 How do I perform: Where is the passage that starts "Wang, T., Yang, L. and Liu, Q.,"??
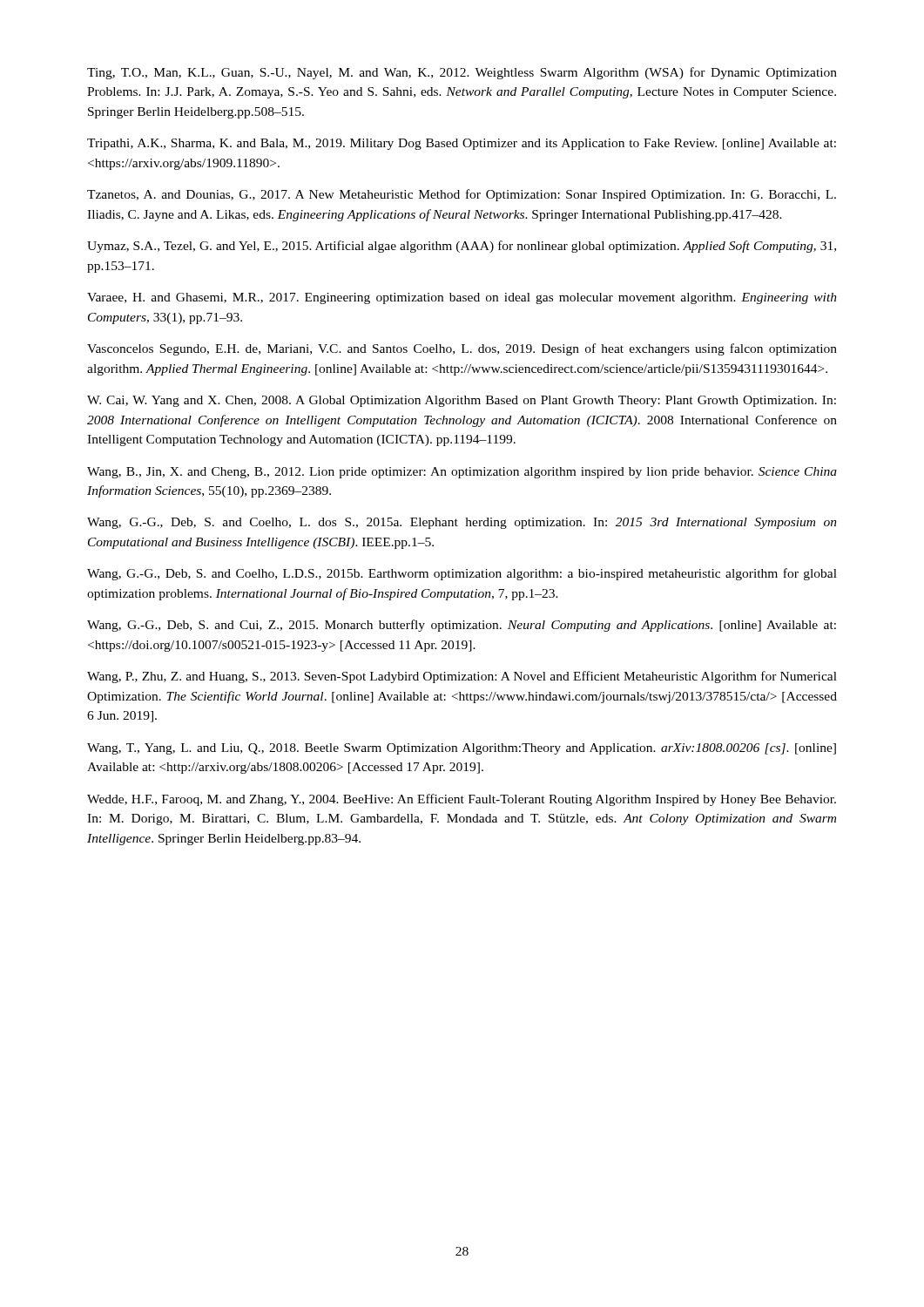462,757
